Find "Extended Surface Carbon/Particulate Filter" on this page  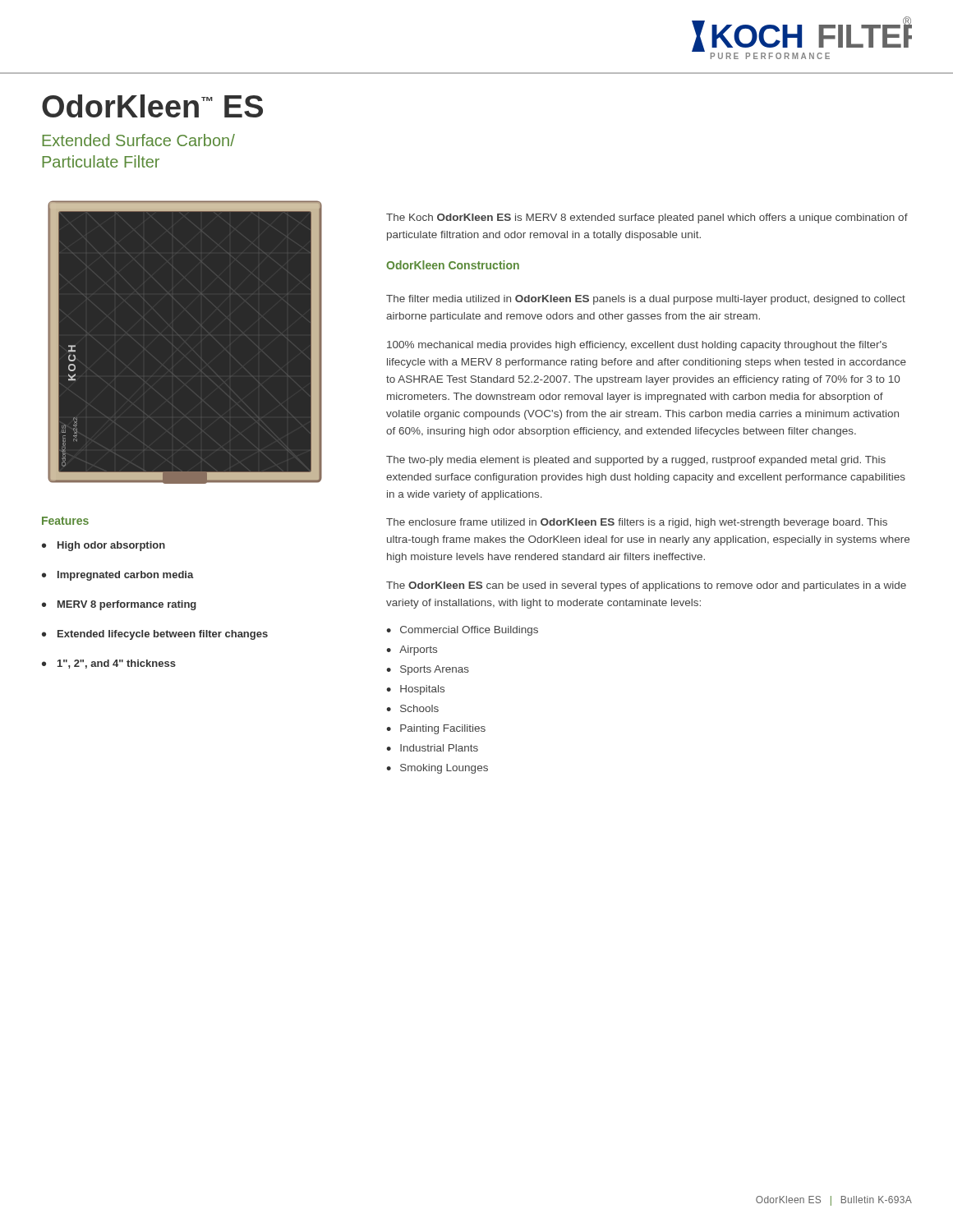click(x=138, y=151)
